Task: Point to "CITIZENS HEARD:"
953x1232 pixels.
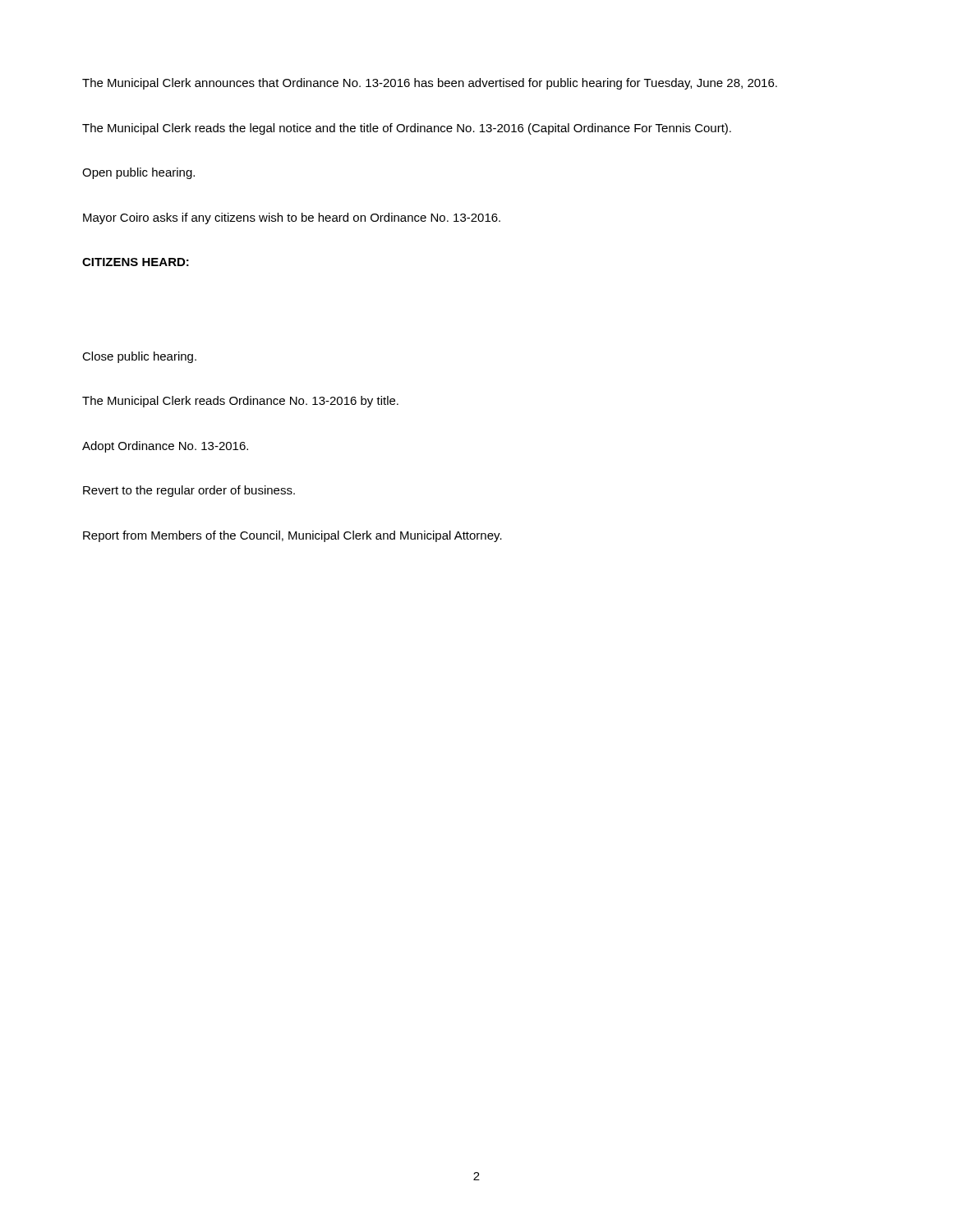Action: 136,262
